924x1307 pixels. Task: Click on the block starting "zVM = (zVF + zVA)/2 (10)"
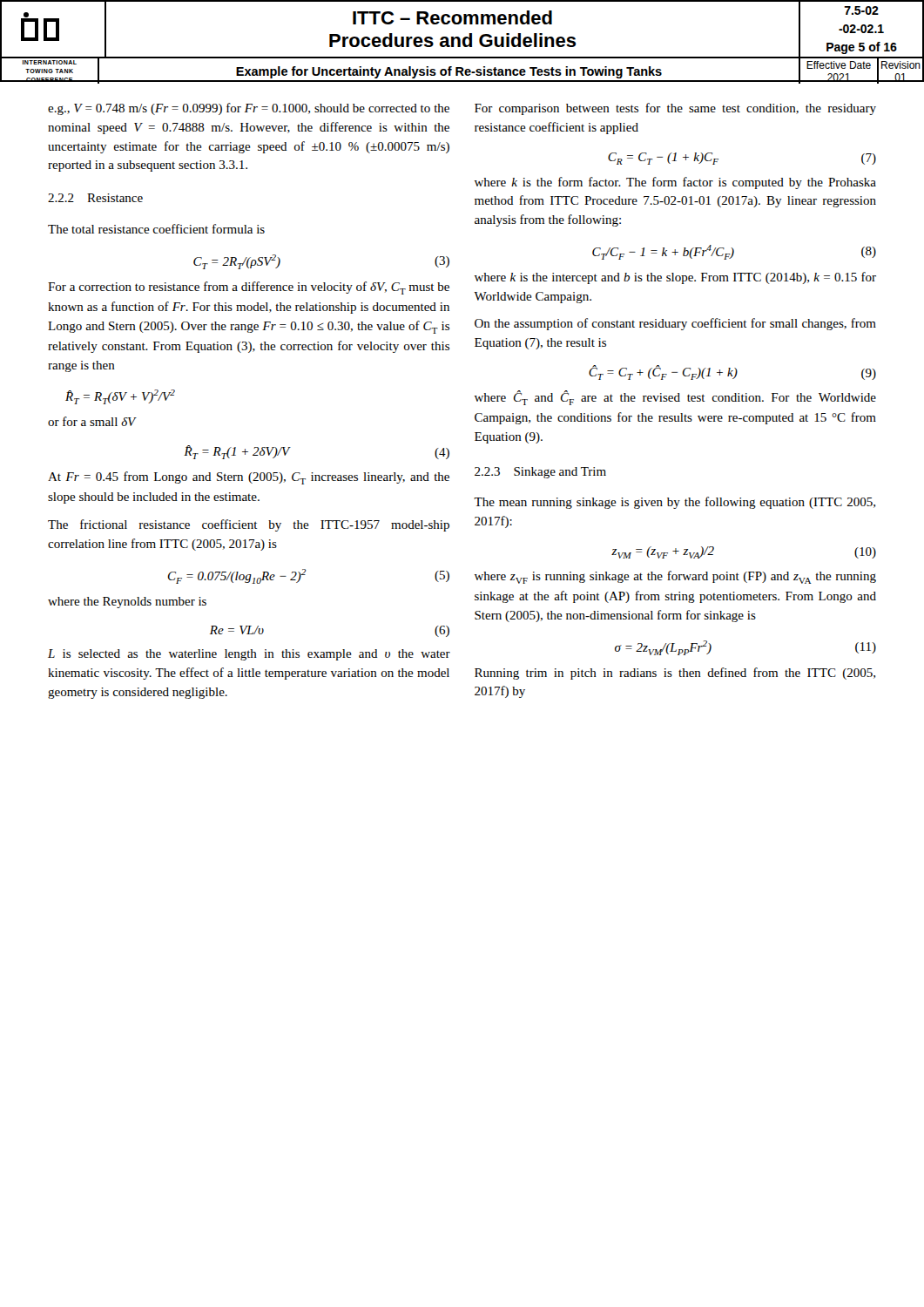[675, 552]
